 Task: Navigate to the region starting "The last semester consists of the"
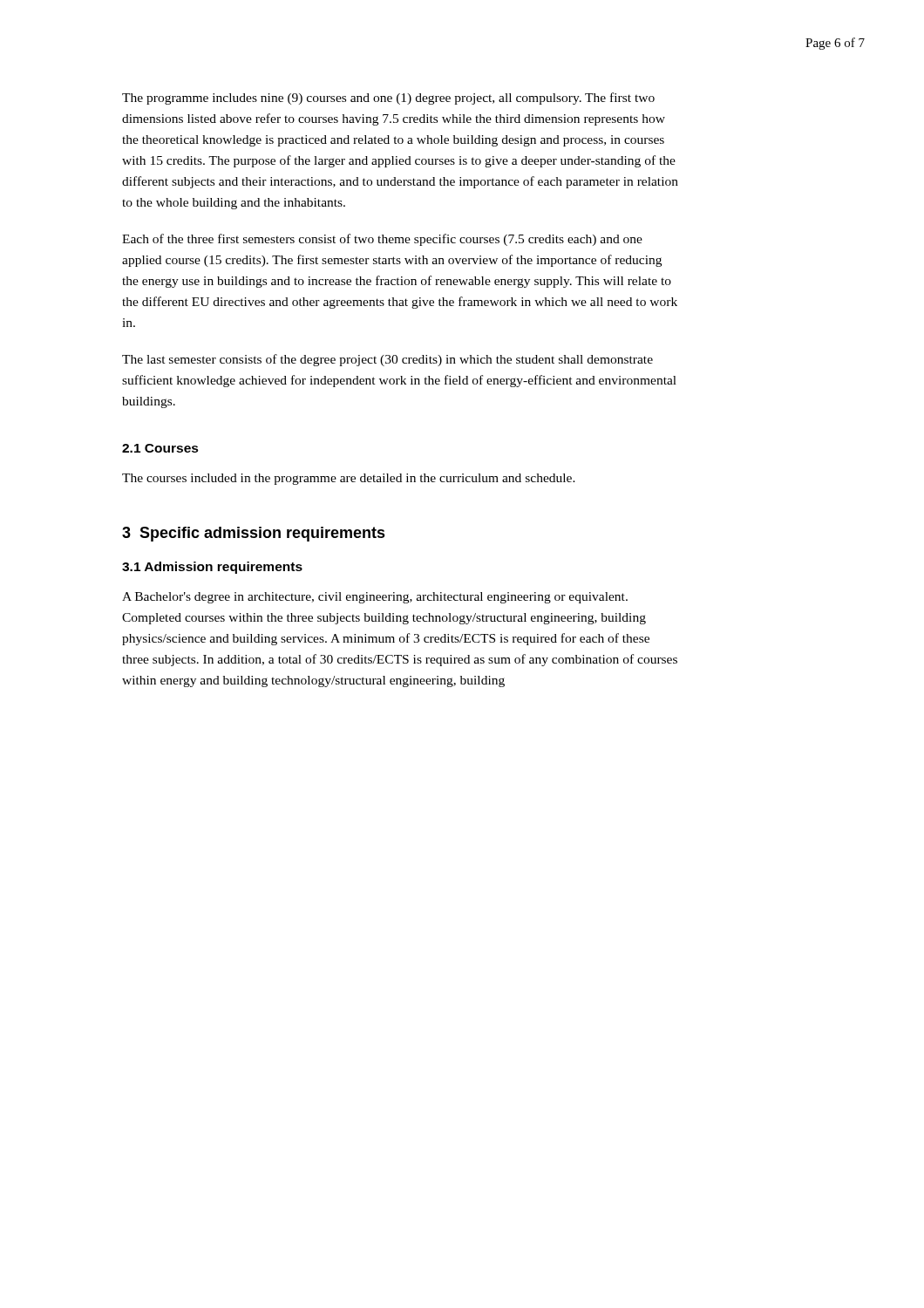click(x=399, y=380)
